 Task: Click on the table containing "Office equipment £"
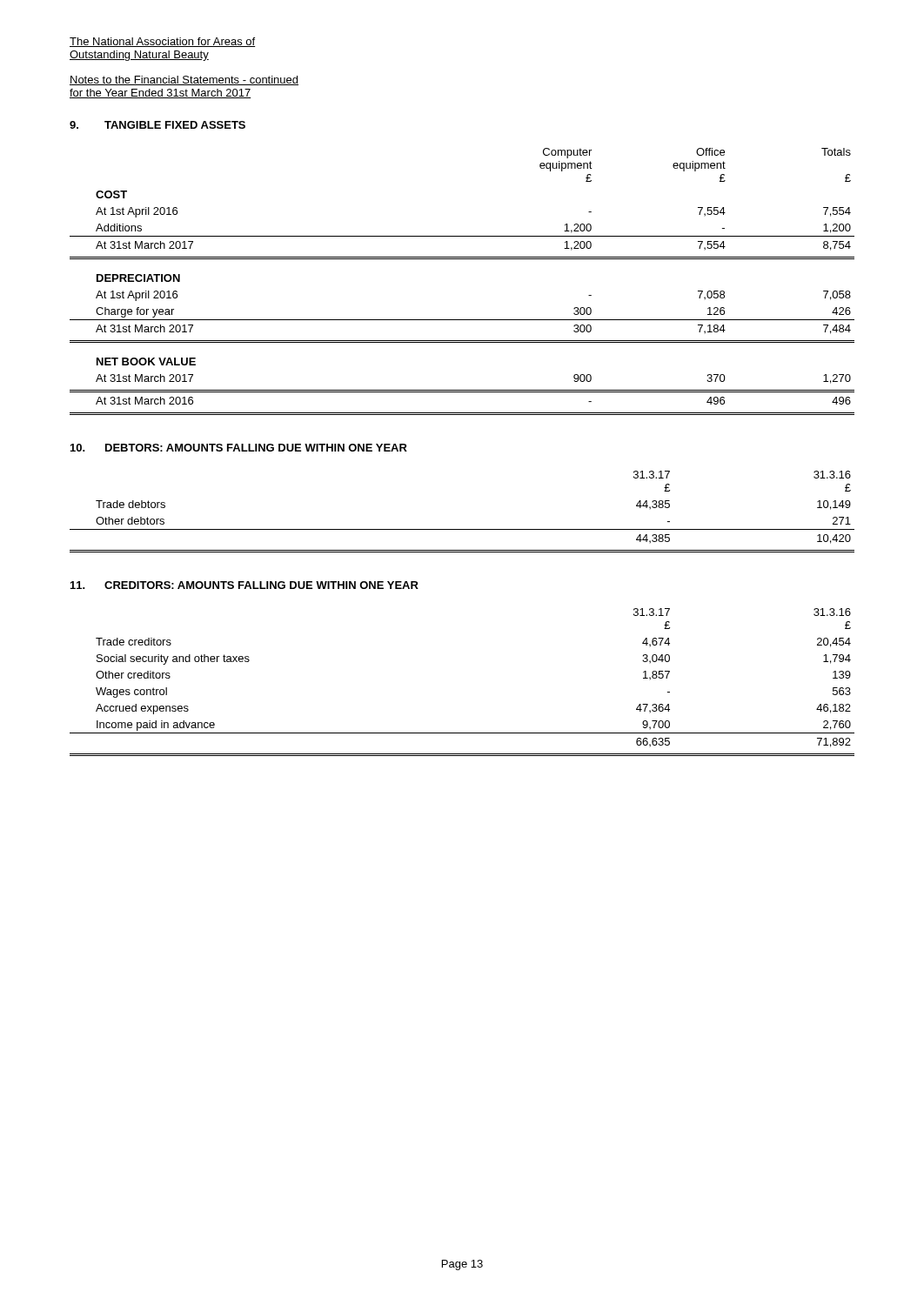point(462,279)
